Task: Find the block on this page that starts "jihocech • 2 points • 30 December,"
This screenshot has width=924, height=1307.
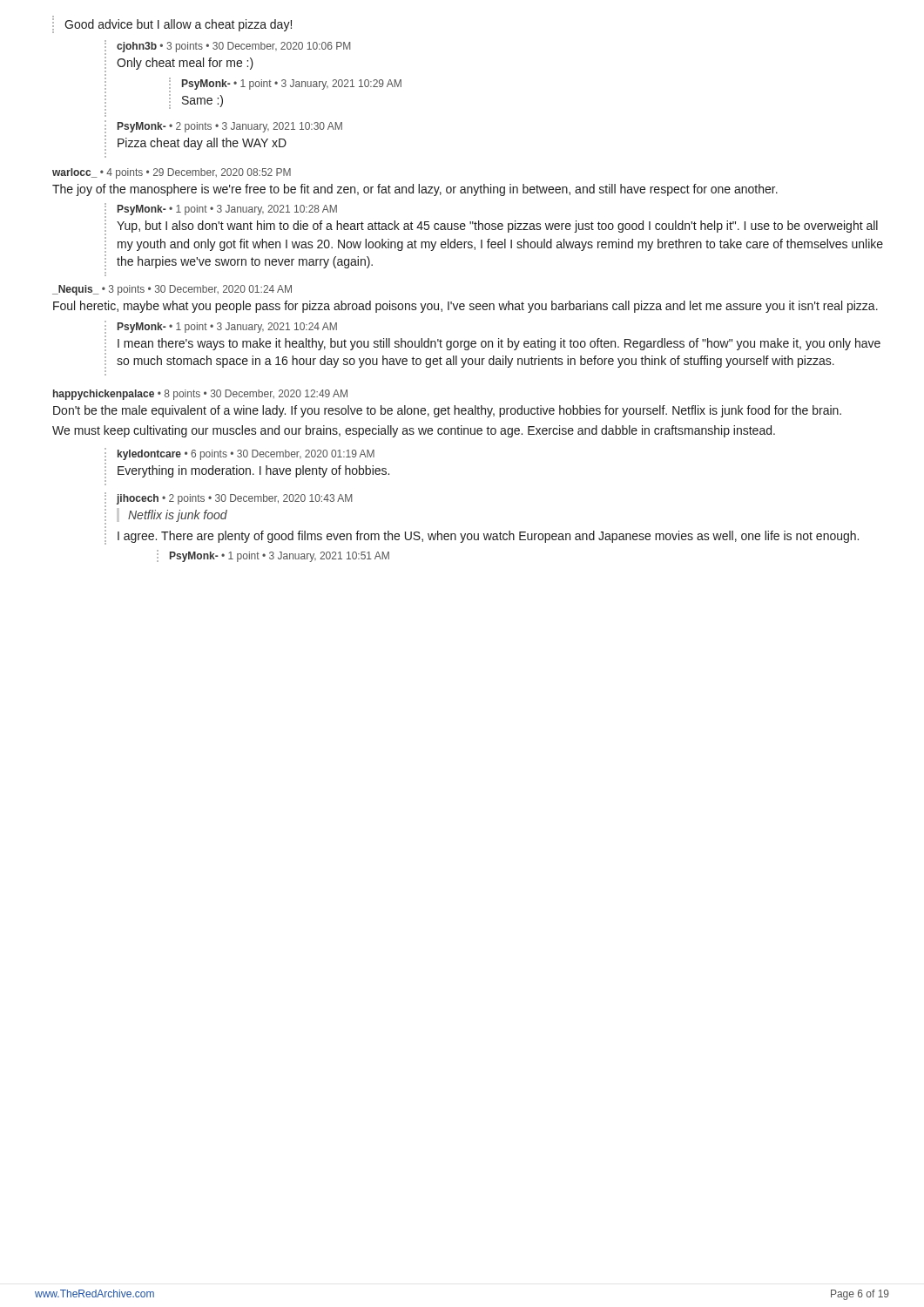Action: pyautogui.click(x=234, y=499)
